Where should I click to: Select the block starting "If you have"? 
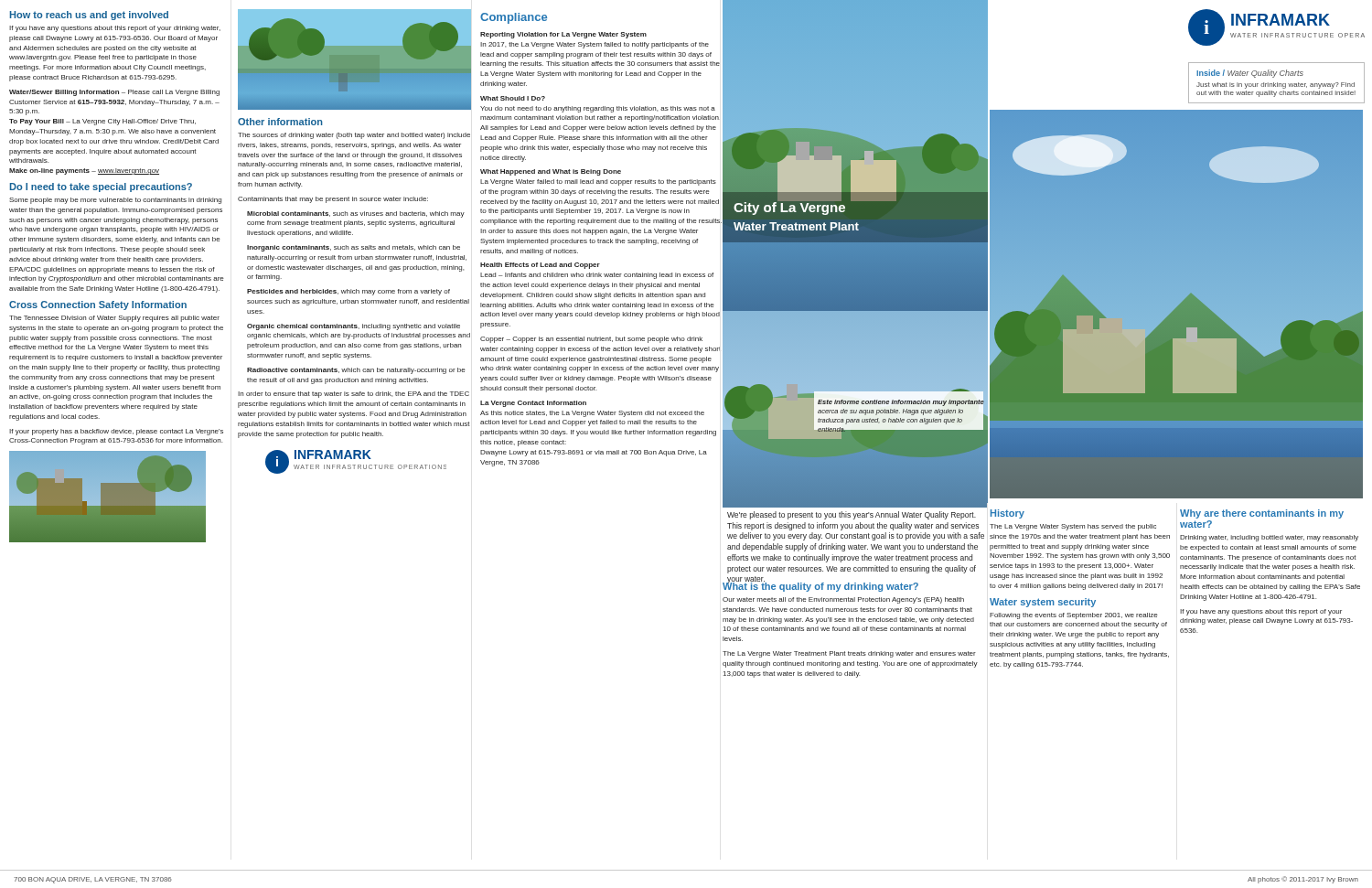[117, 53]
